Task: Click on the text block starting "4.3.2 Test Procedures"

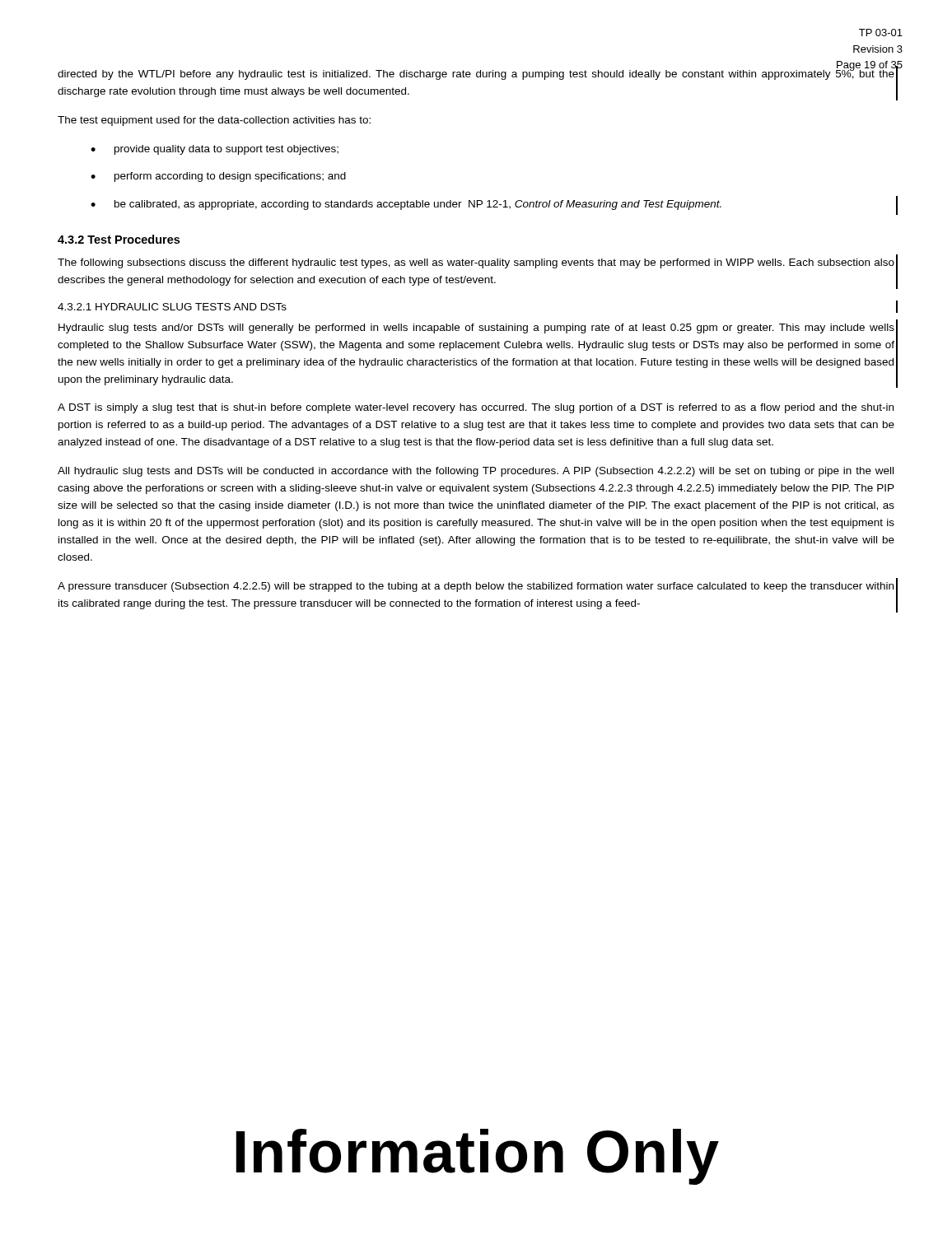Action: coord(119,240)
